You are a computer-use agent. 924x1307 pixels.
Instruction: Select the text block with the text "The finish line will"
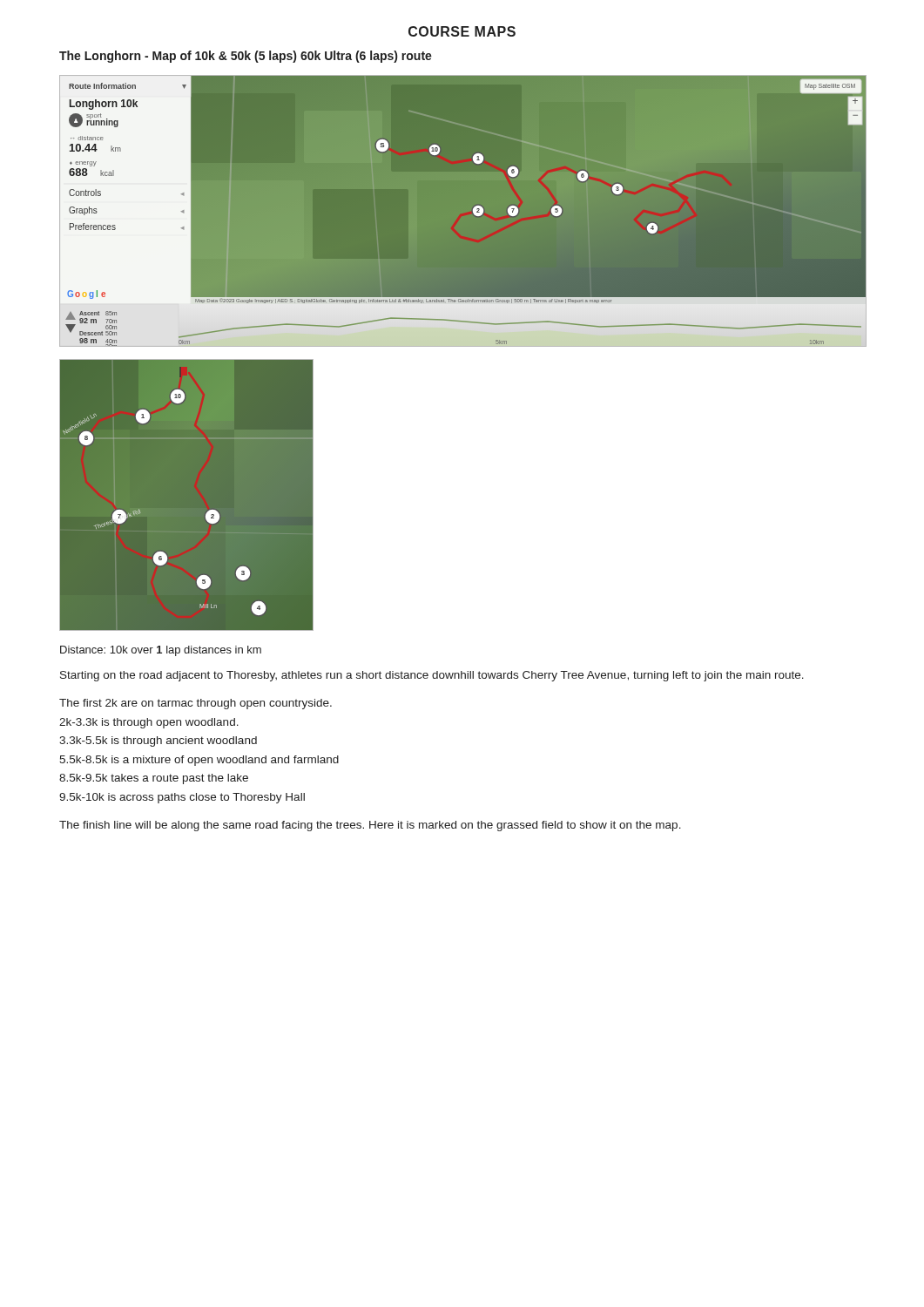pos(370,825)
